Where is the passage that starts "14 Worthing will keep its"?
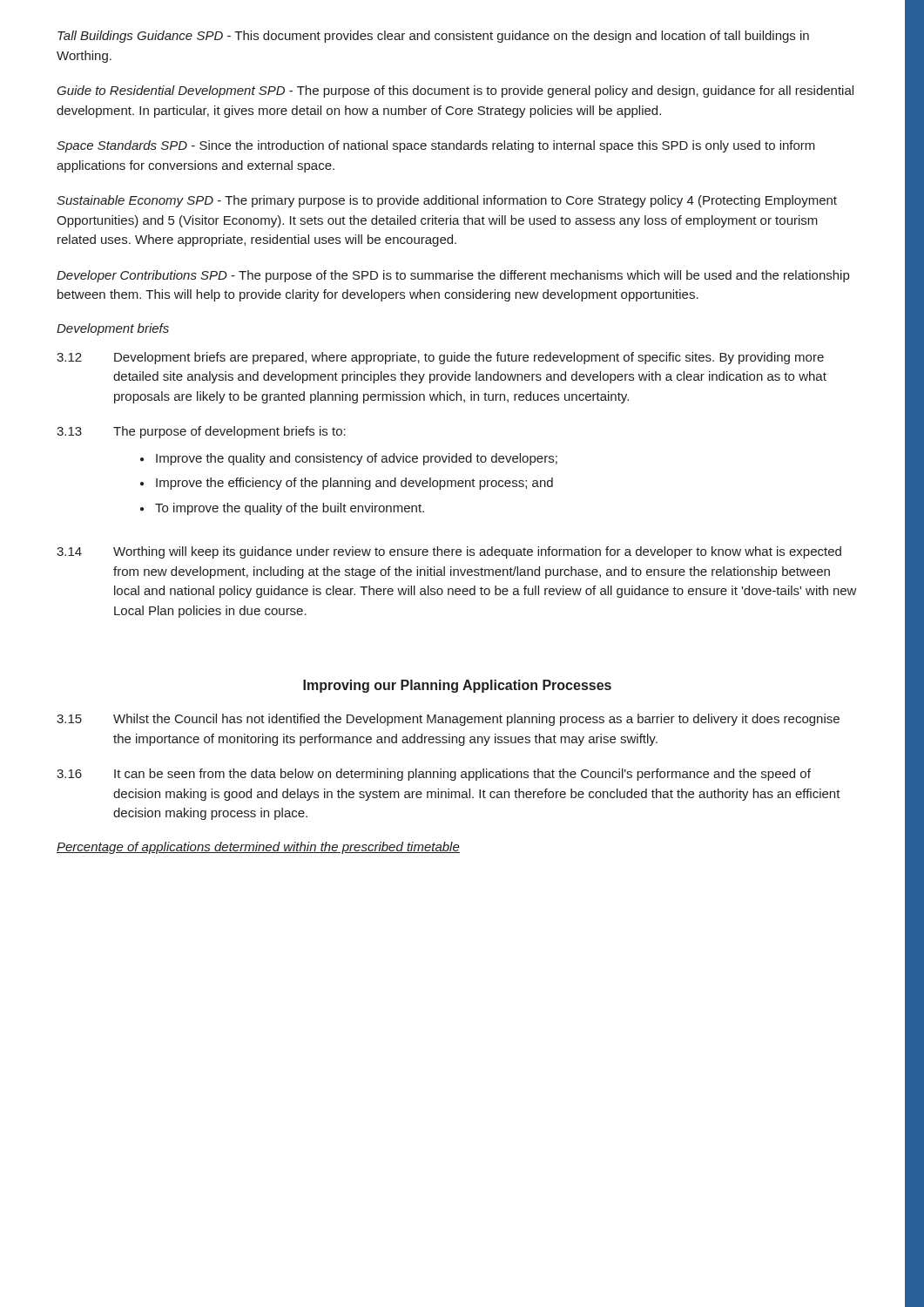924x1307 pixels. (x=457, y=581)
